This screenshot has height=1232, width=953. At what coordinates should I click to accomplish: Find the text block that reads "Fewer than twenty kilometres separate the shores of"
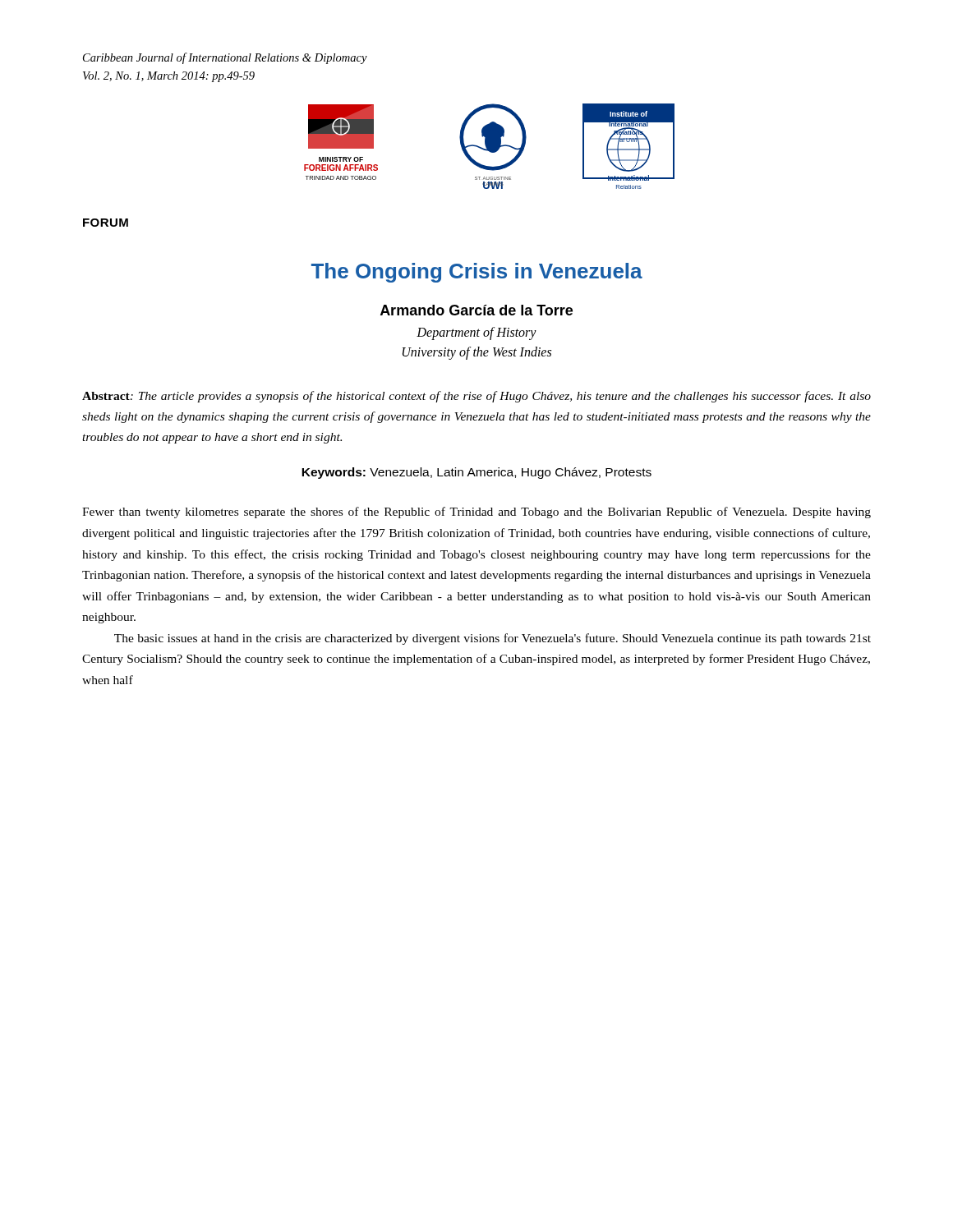click(476, 596)
